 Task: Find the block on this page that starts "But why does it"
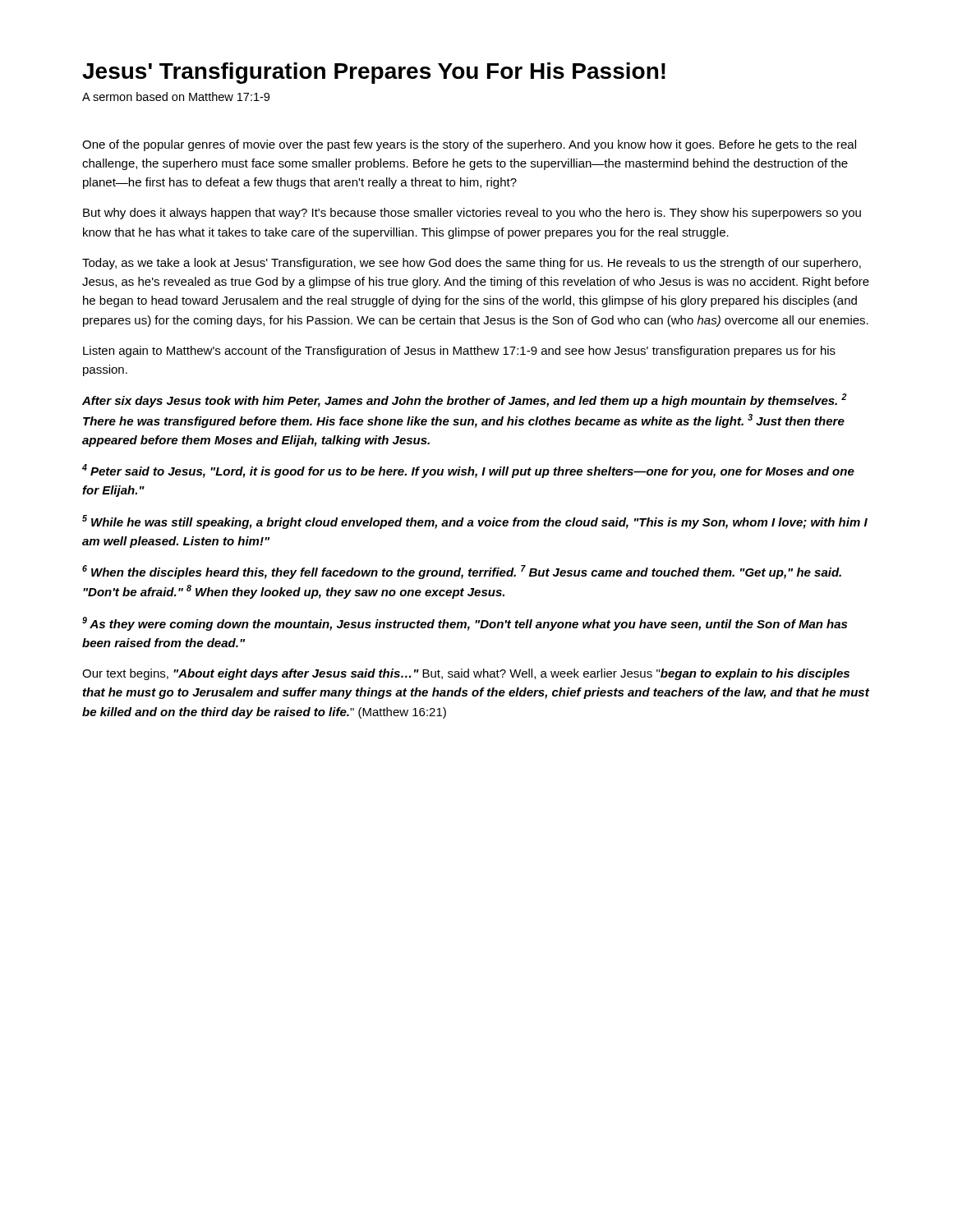click(472, 222)
